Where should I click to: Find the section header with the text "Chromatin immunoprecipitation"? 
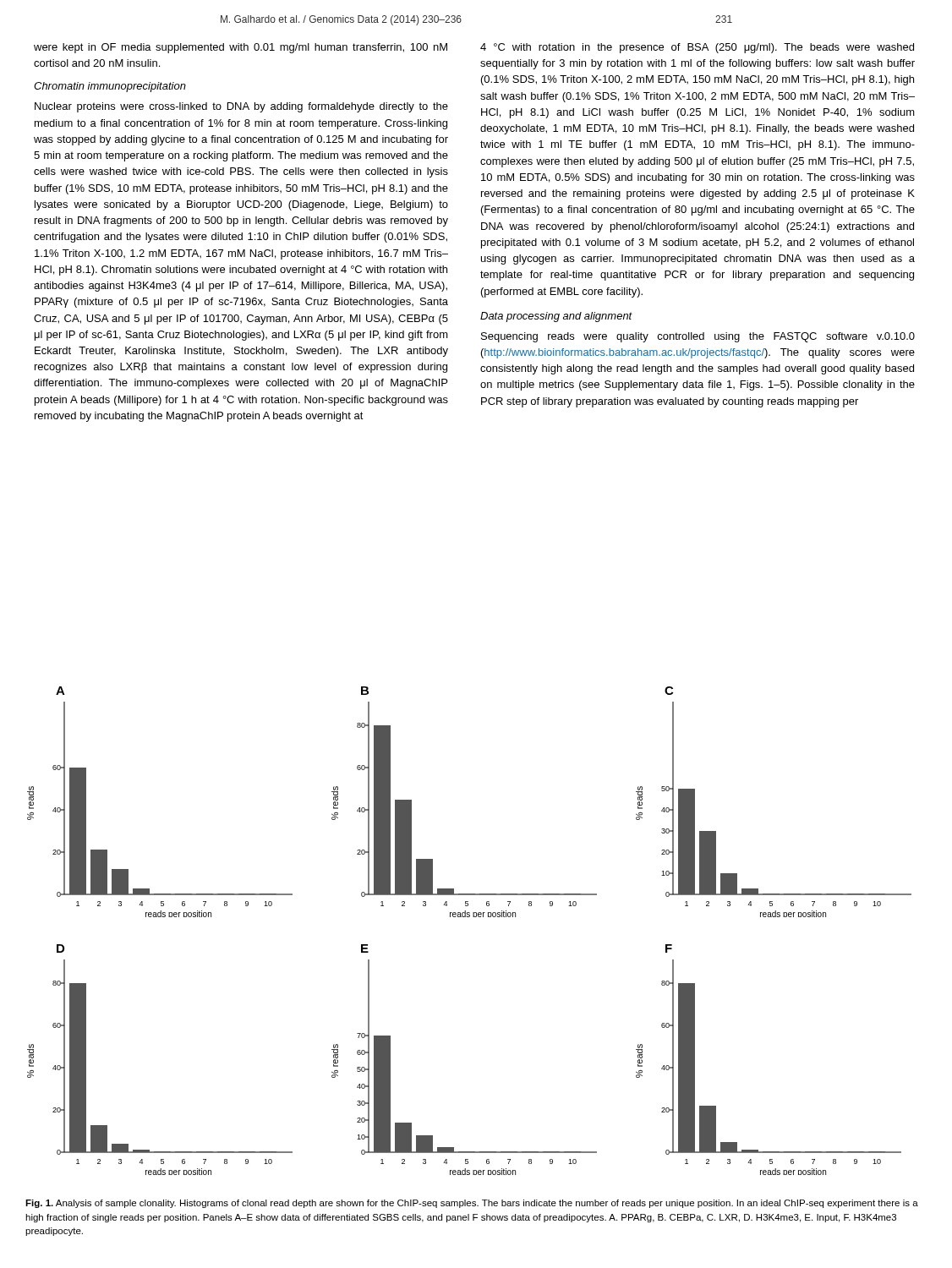click(110, 86)
